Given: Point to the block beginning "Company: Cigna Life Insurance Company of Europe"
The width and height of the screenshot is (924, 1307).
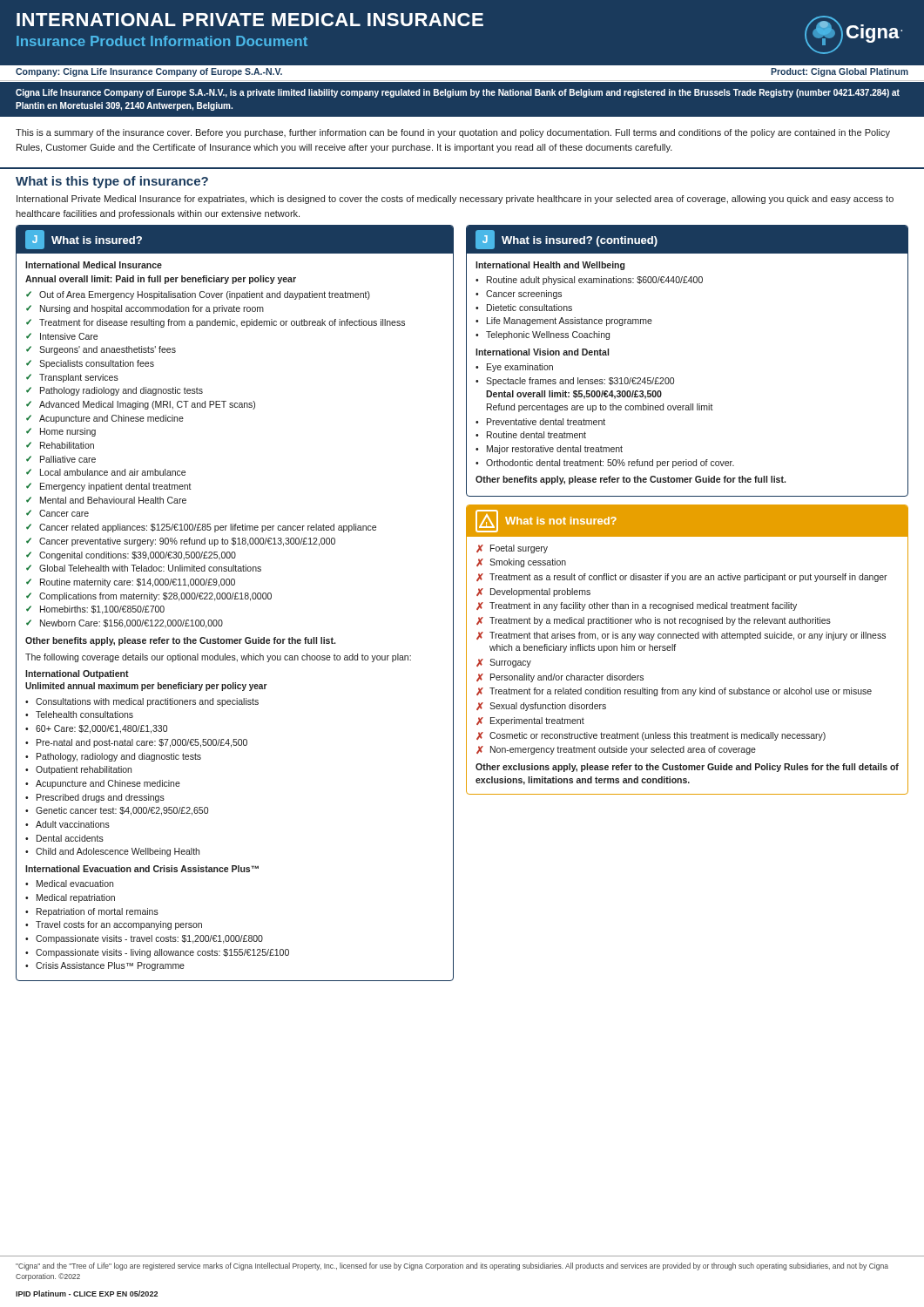Looking at the screenshot, I should tap(149, 71).
